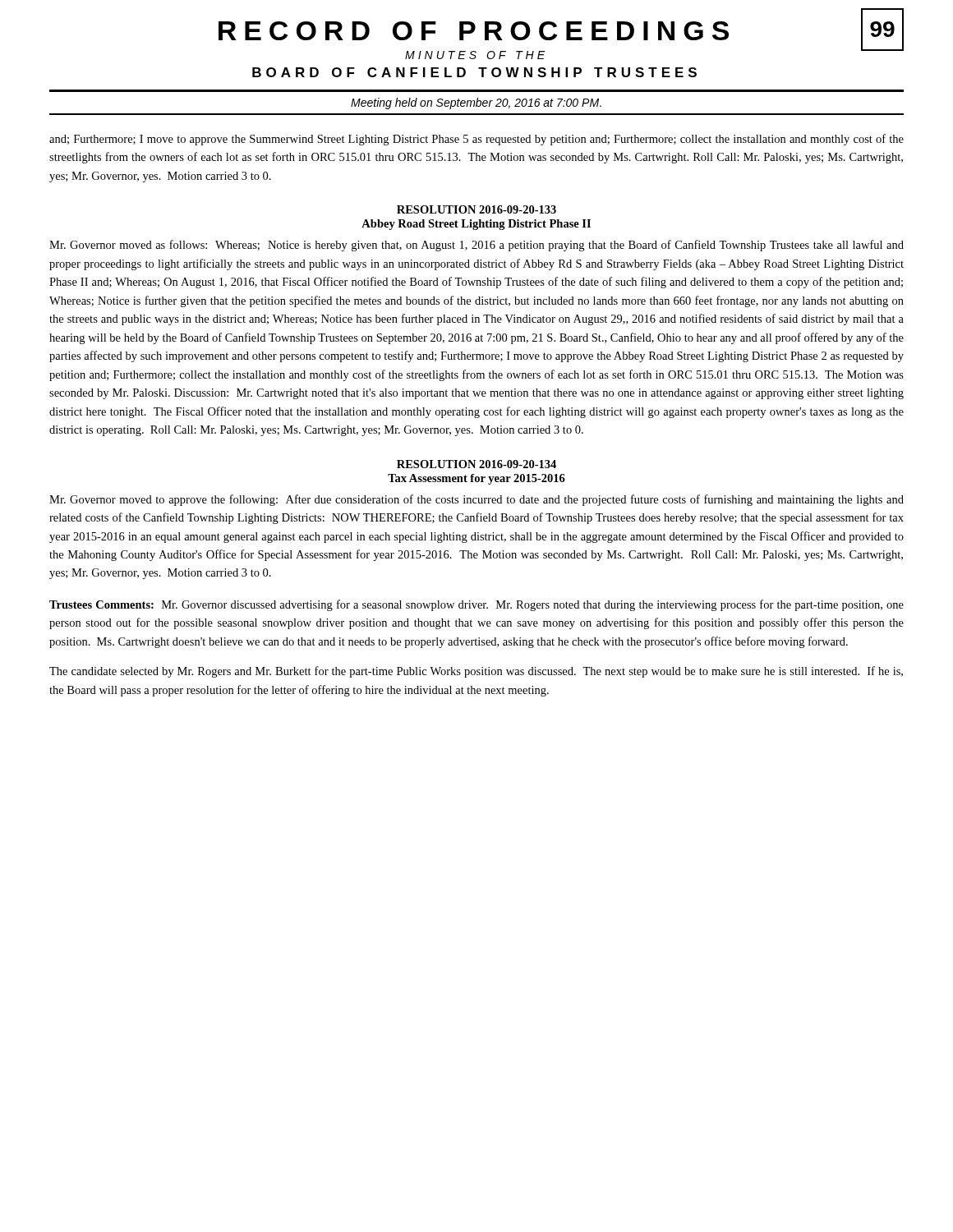The height and width of the screenshot is (1232, 953).
Task: Navigate to the region starting "Trustees Comments: Mr. Governor discussed advertising"
Action: point(476,623)
